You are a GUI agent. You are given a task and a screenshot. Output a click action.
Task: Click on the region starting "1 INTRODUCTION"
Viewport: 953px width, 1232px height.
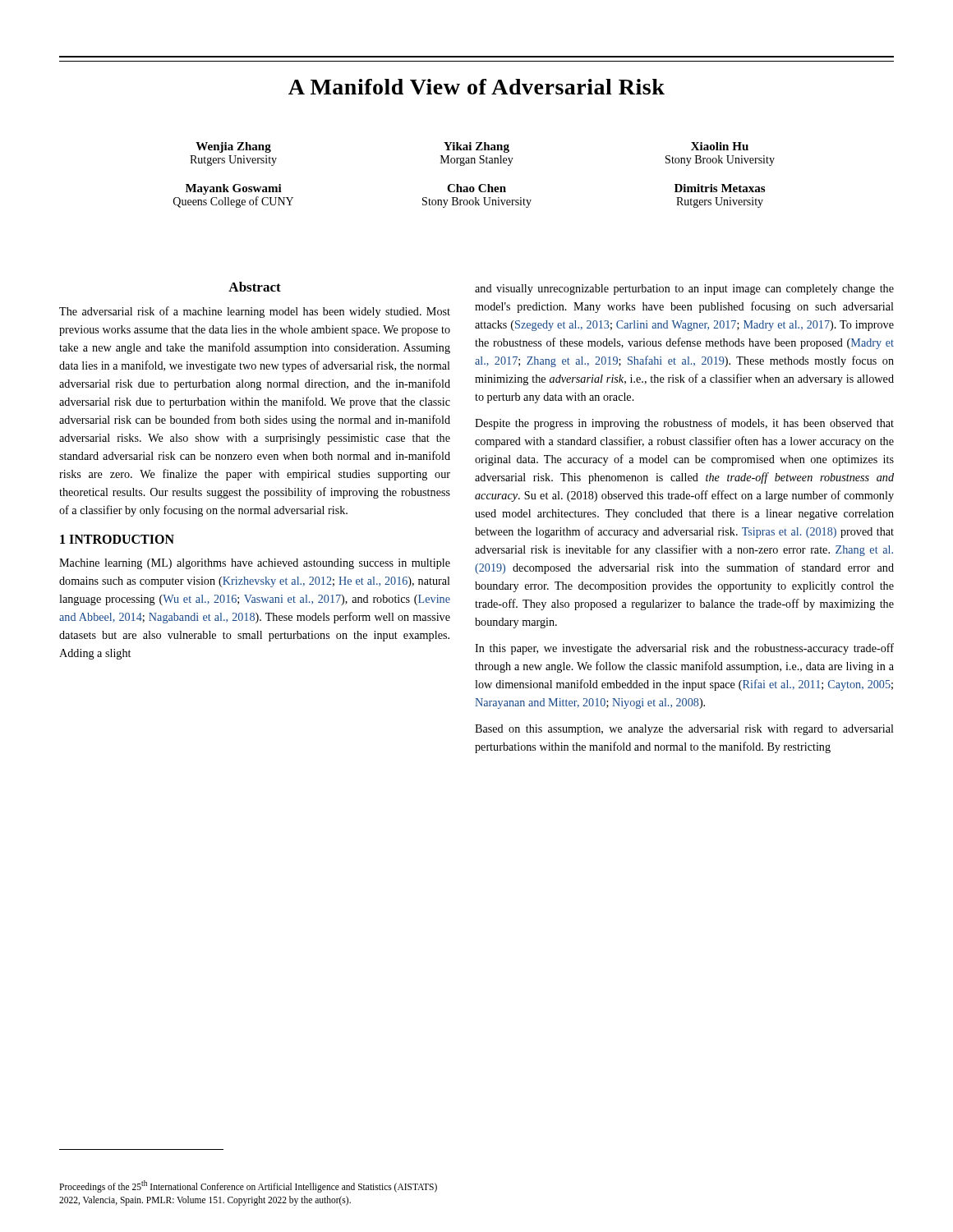pyautogui.click(x=117, y=539)
